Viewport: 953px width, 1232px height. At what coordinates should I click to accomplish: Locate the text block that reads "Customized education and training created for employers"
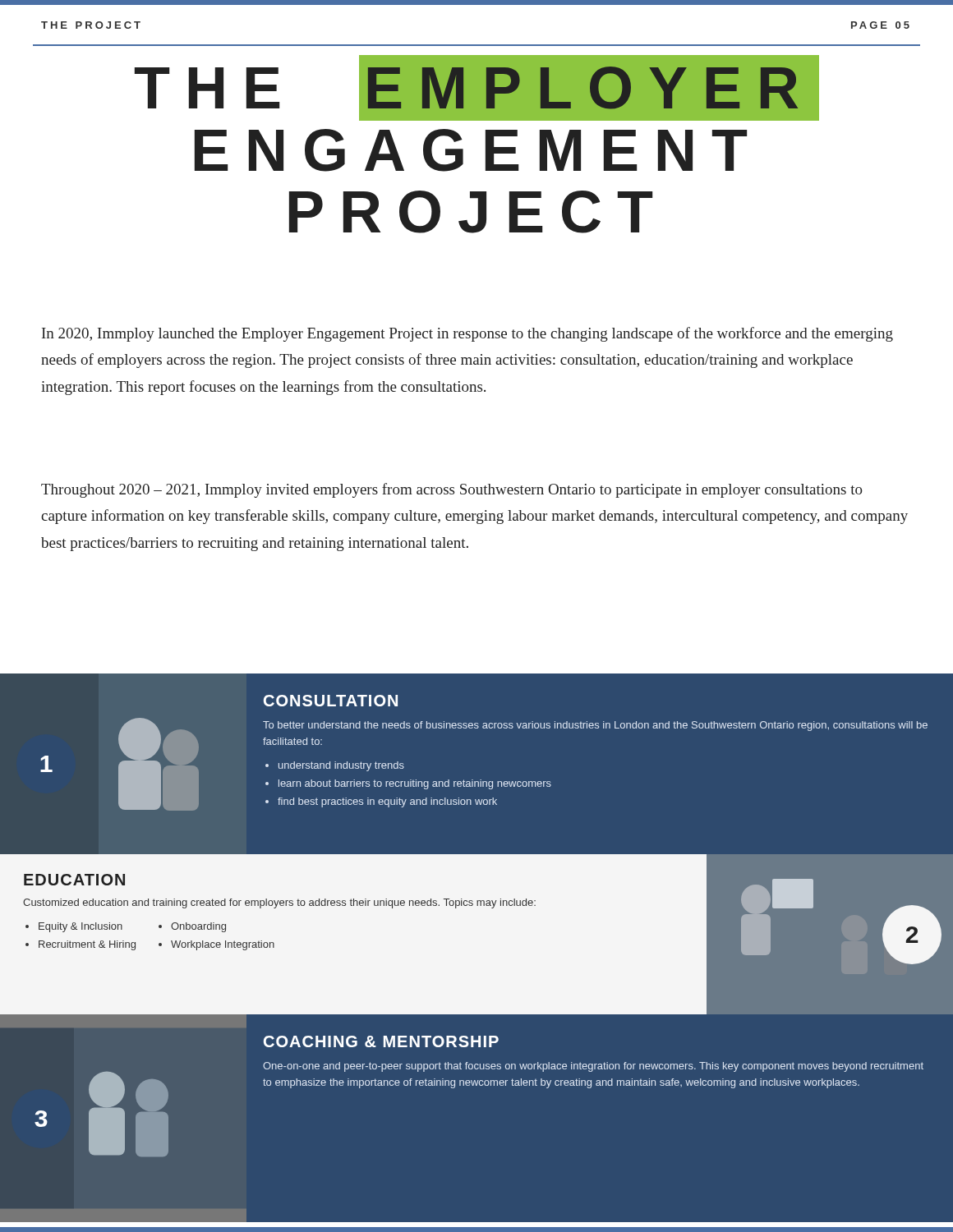280,902
